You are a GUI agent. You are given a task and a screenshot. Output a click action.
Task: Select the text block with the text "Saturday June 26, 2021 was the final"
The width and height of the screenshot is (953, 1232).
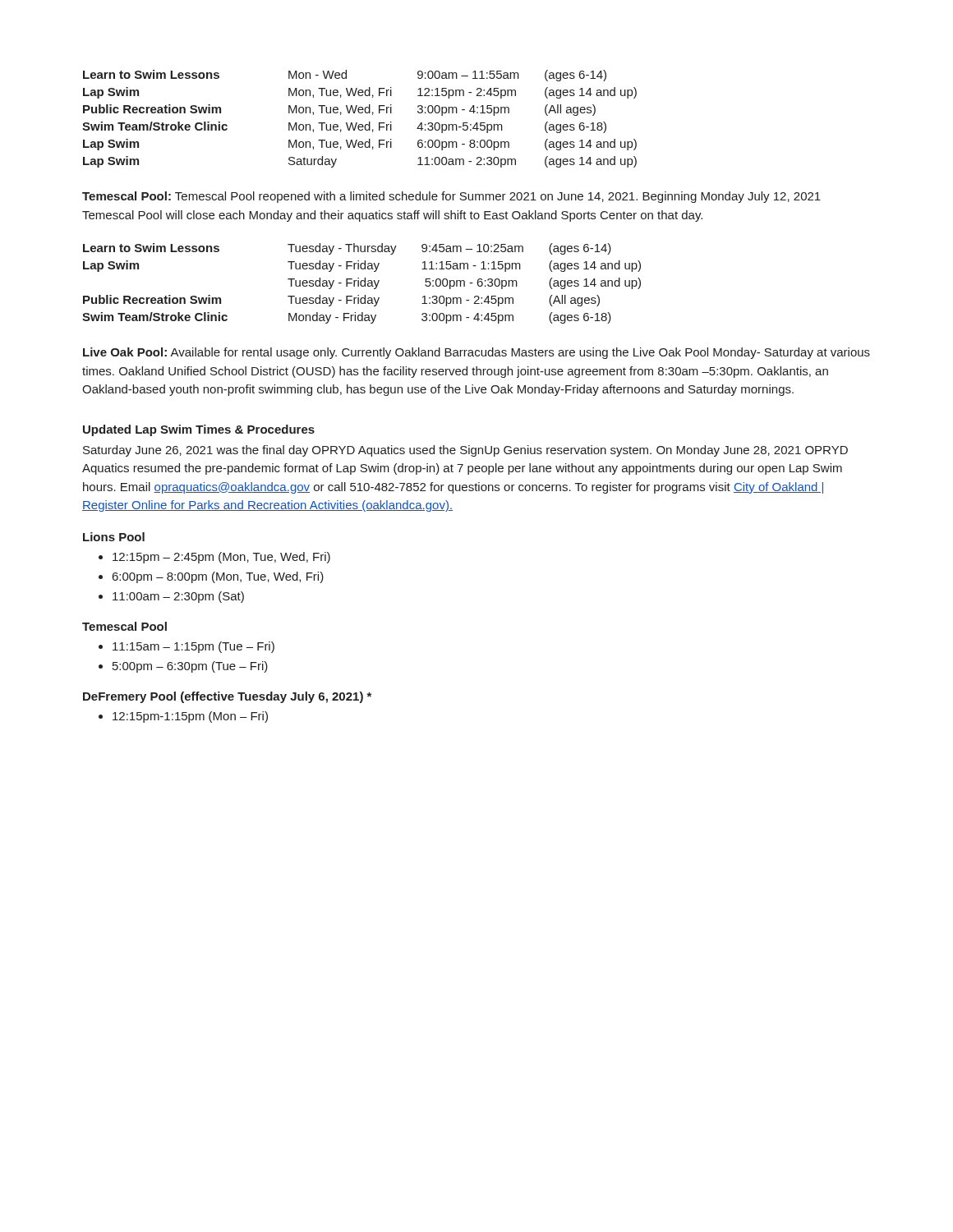pyautogui.click(x=465, y=477)
